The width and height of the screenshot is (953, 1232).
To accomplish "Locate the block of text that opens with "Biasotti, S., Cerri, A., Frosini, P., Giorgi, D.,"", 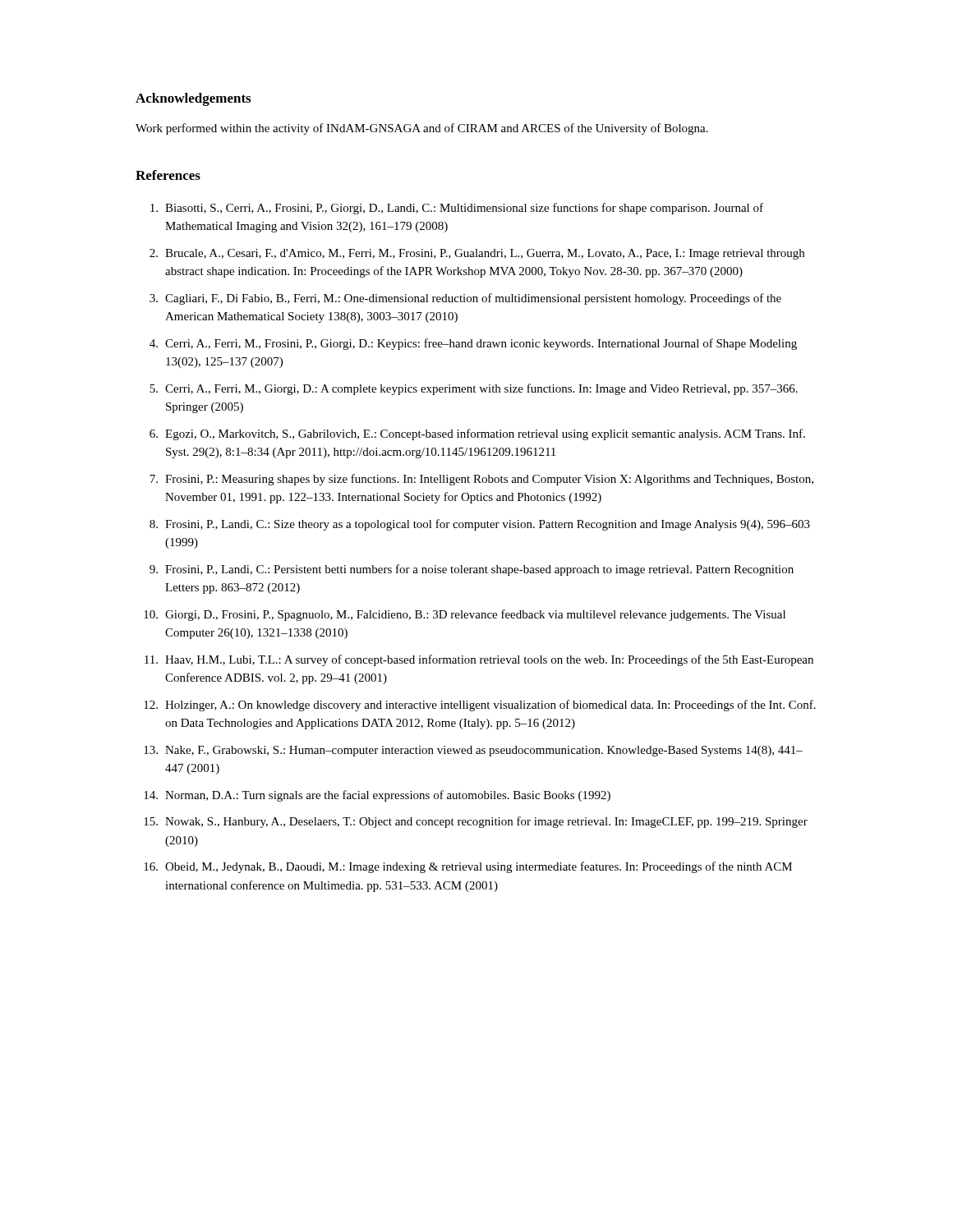I will coord(476,217).
